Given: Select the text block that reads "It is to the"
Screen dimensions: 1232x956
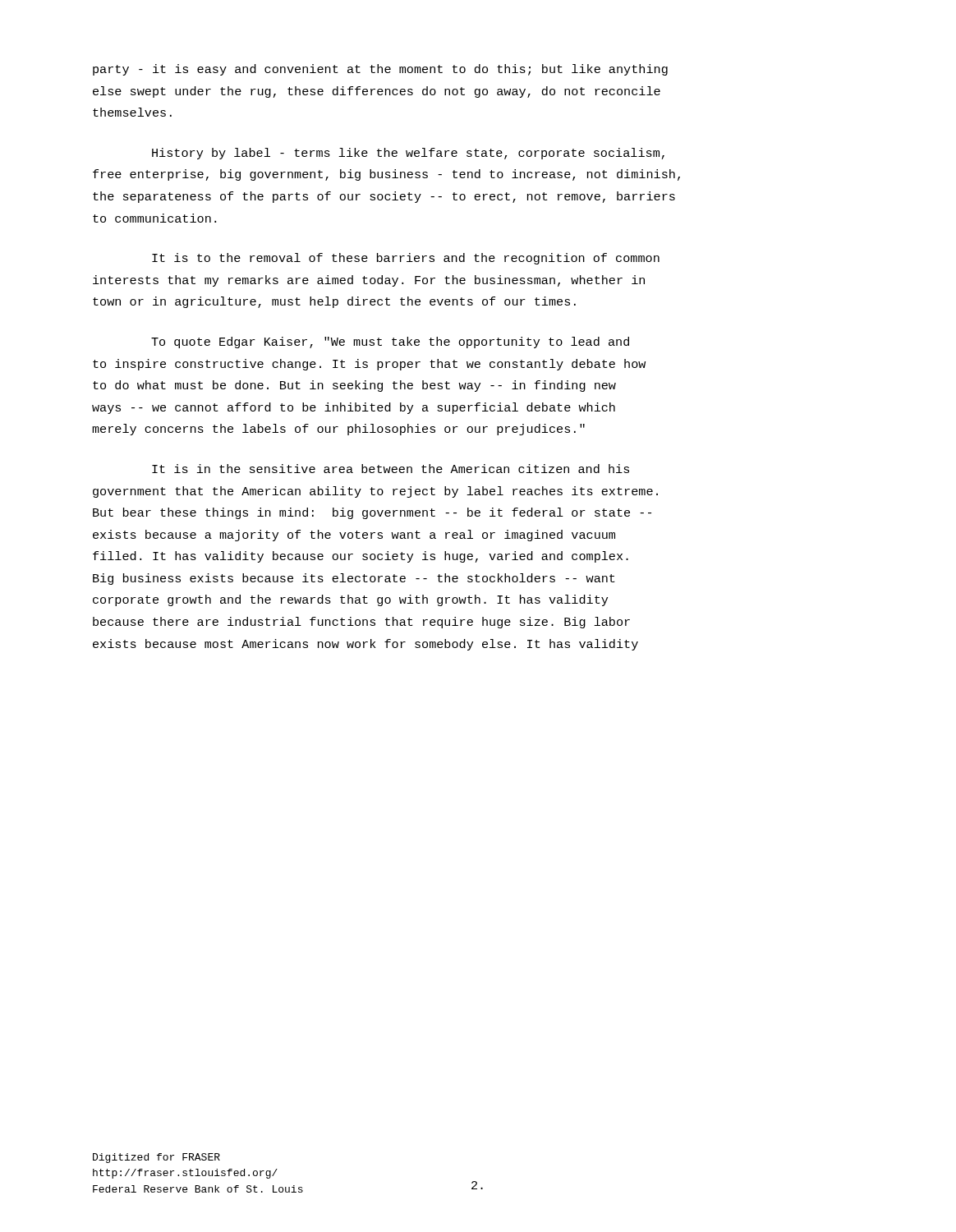Looking at the screenshot, I should point(478,281).
